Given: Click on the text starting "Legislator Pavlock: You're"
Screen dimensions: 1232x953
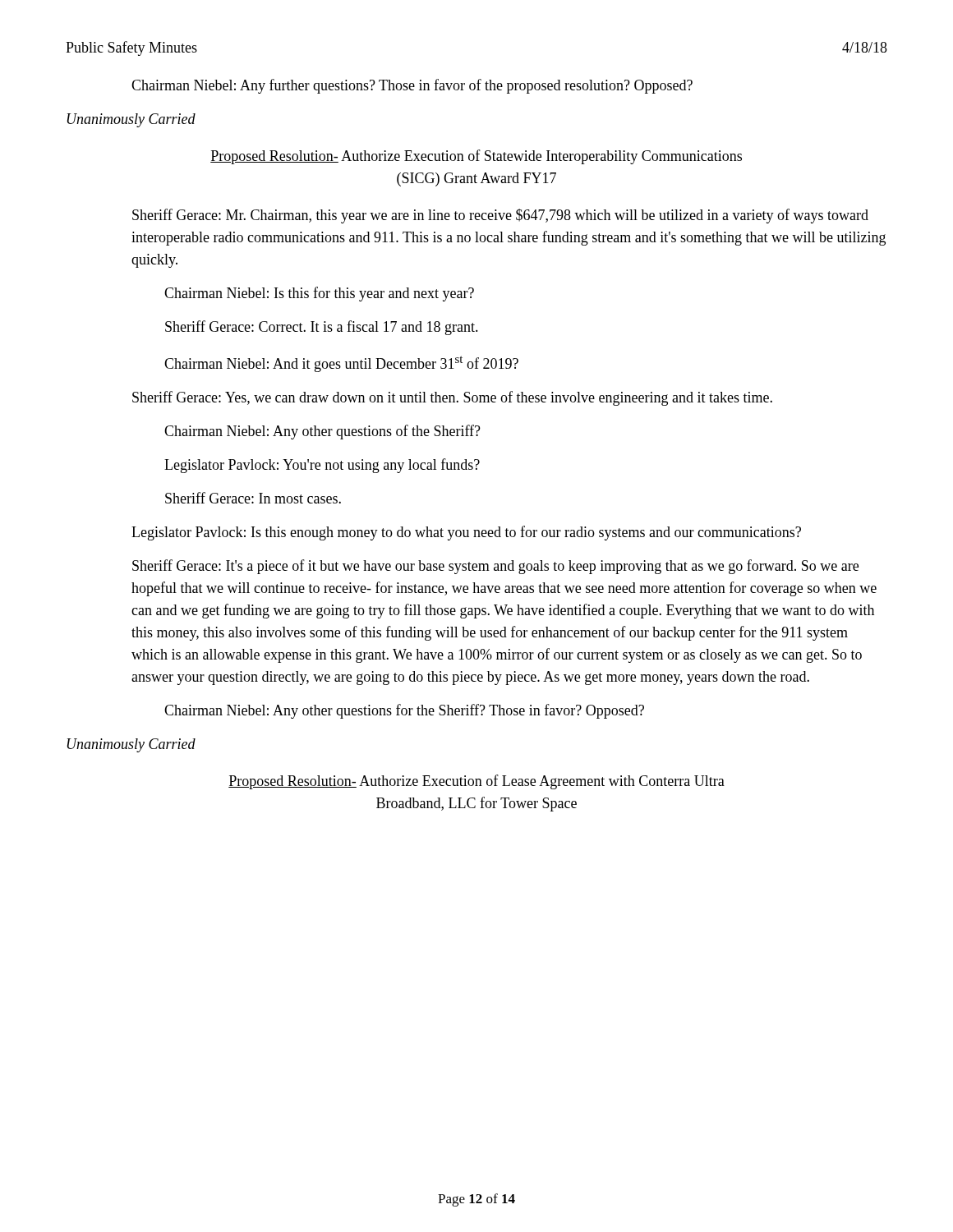Looking at the screenshot, I should coord(322,466).
